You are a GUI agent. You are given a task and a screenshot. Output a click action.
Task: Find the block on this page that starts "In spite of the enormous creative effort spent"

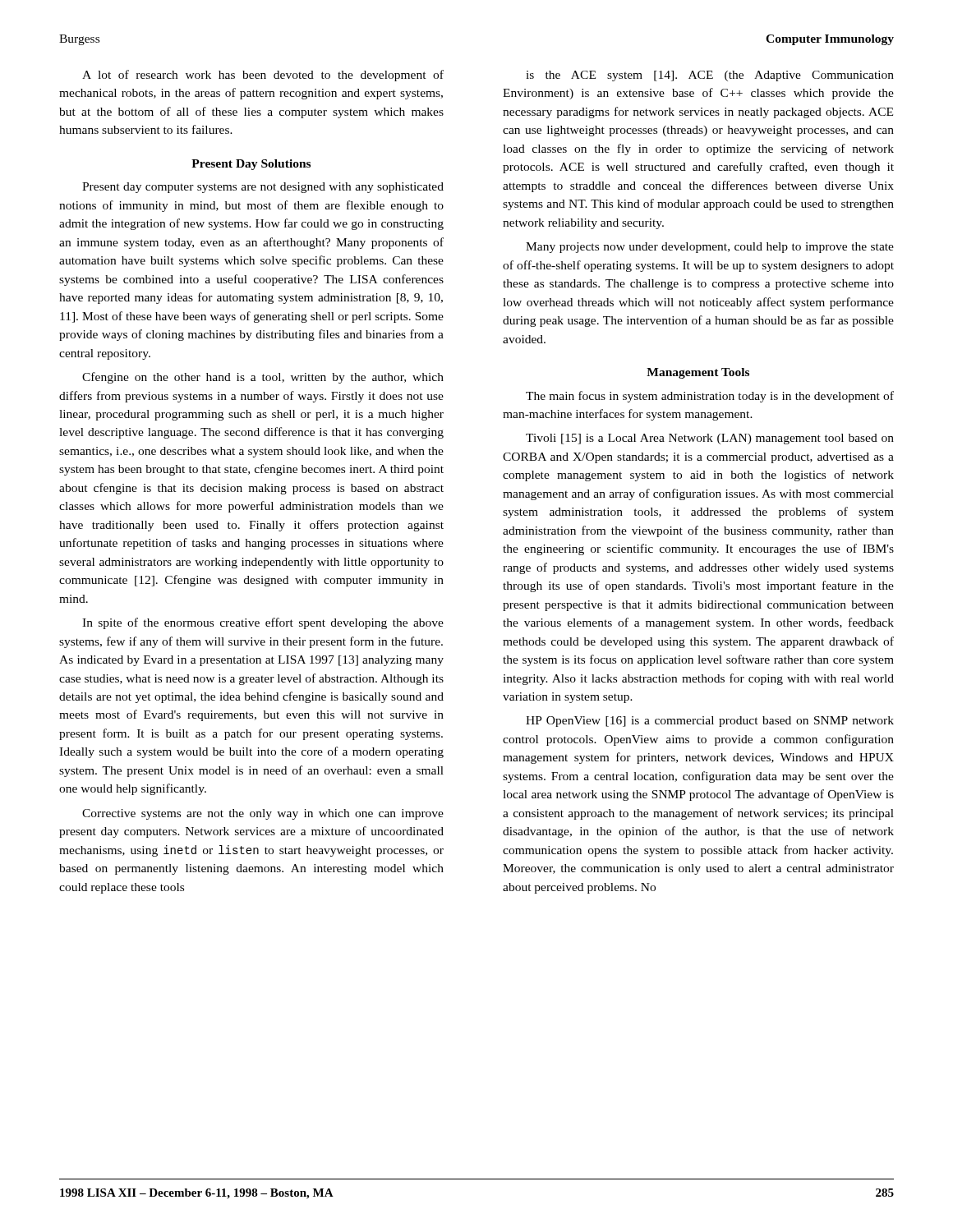click(x=251, y=706)
